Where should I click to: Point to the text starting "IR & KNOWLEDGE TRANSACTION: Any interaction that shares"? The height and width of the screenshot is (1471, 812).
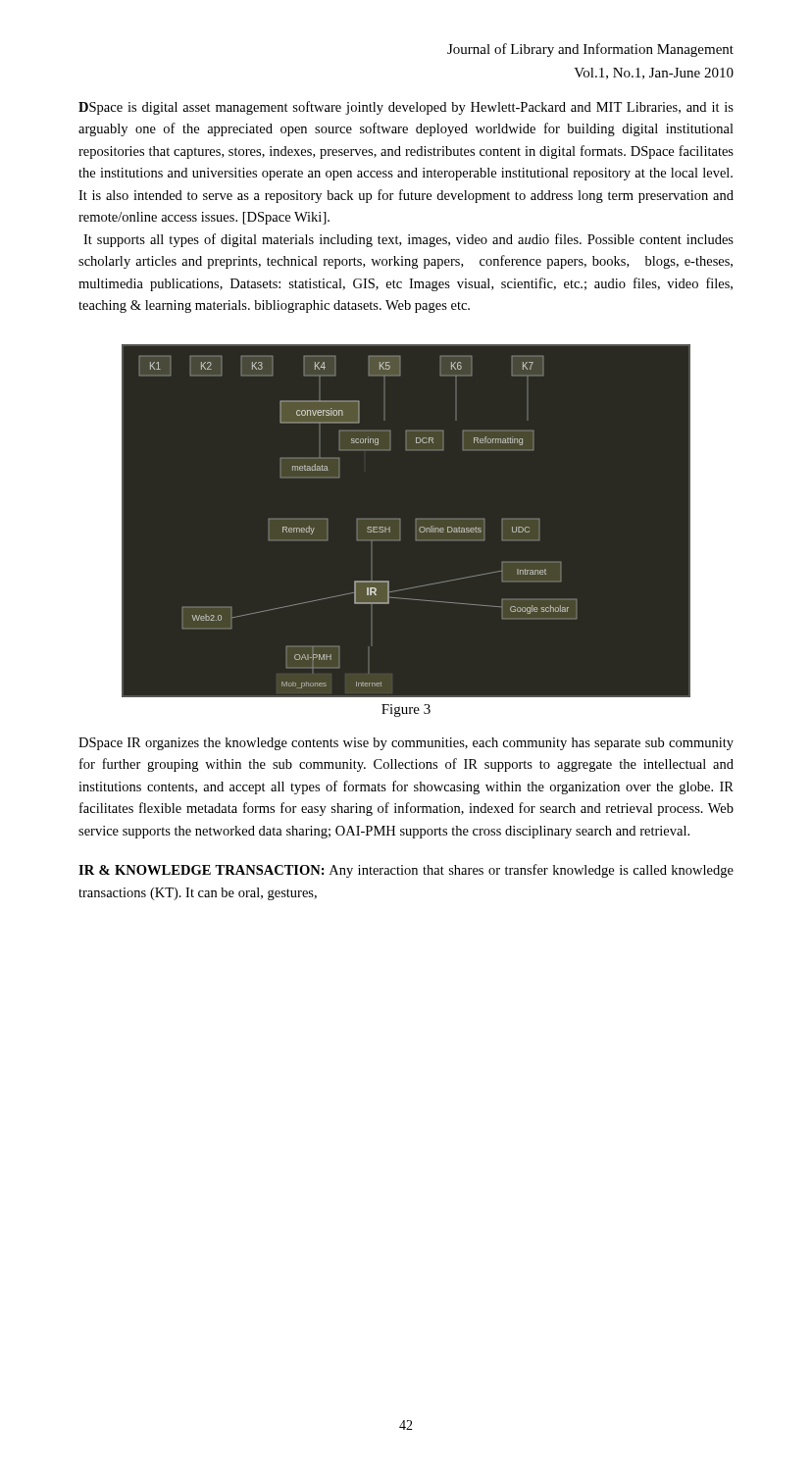point(406,881)
